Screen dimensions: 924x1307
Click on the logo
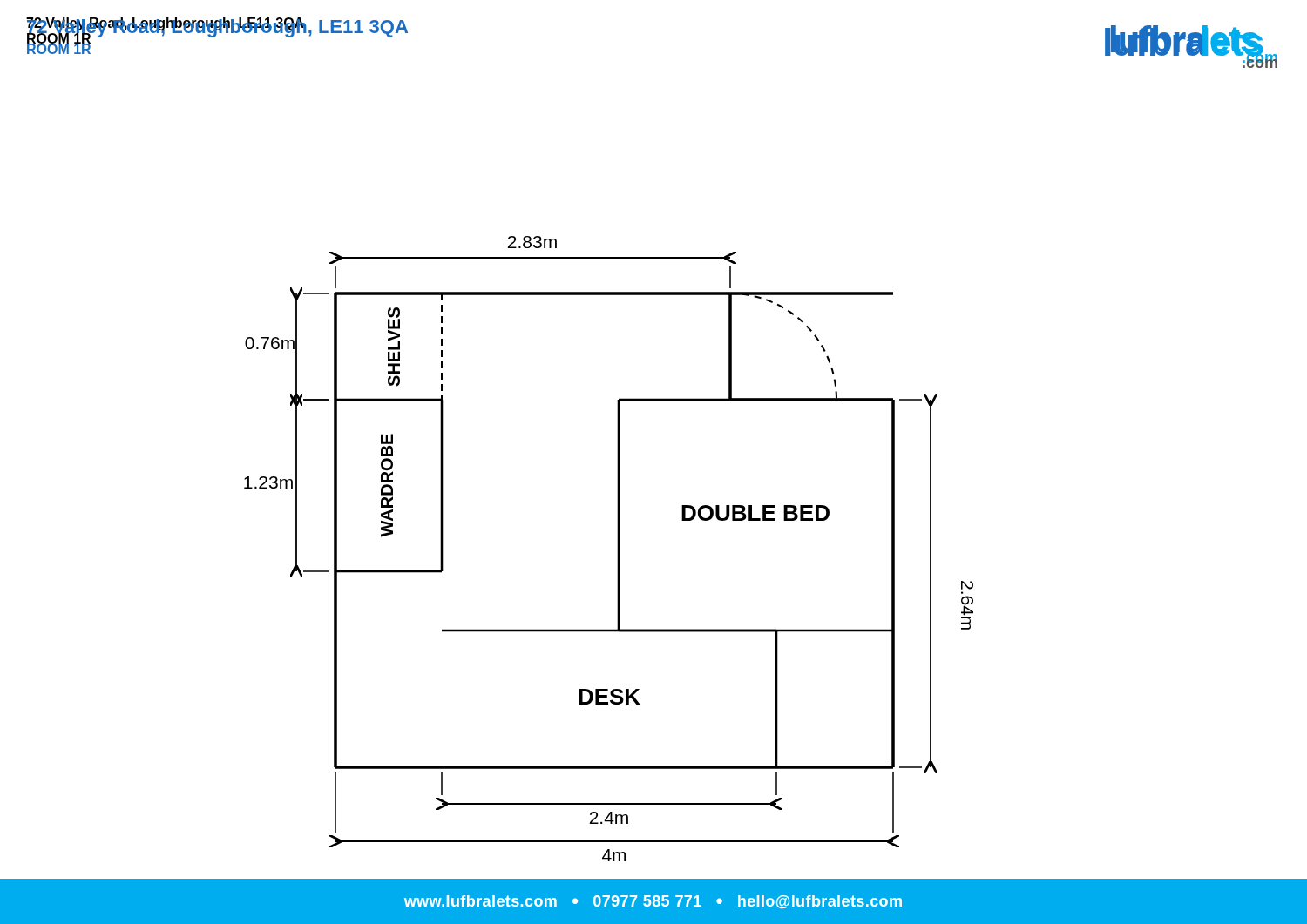1191,42
